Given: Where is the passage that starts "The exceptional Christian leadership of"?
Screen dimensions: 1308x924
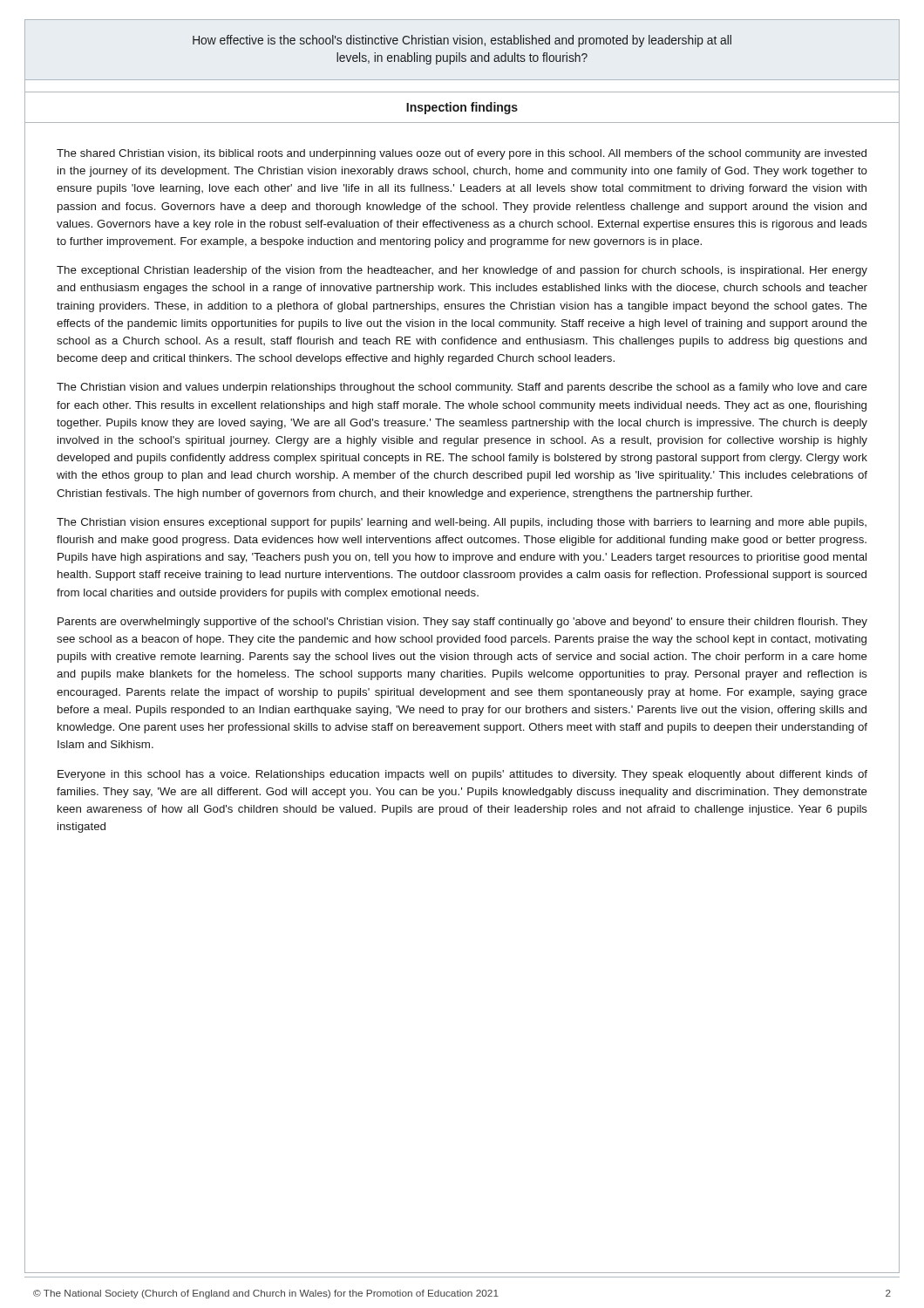Looking at the screenshot, I should click(x=462, y=314).
